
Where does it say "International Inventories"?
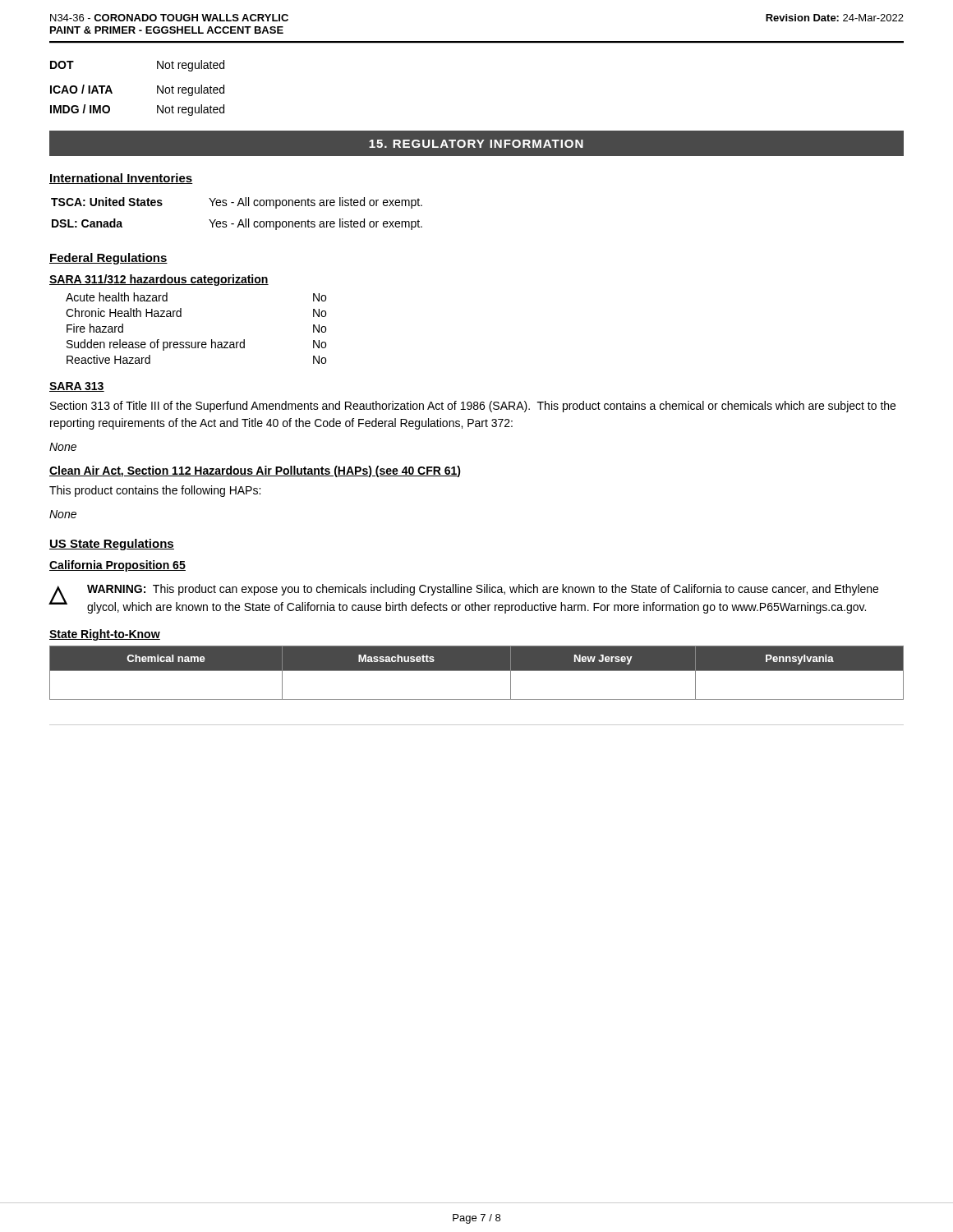click(121, 178)
